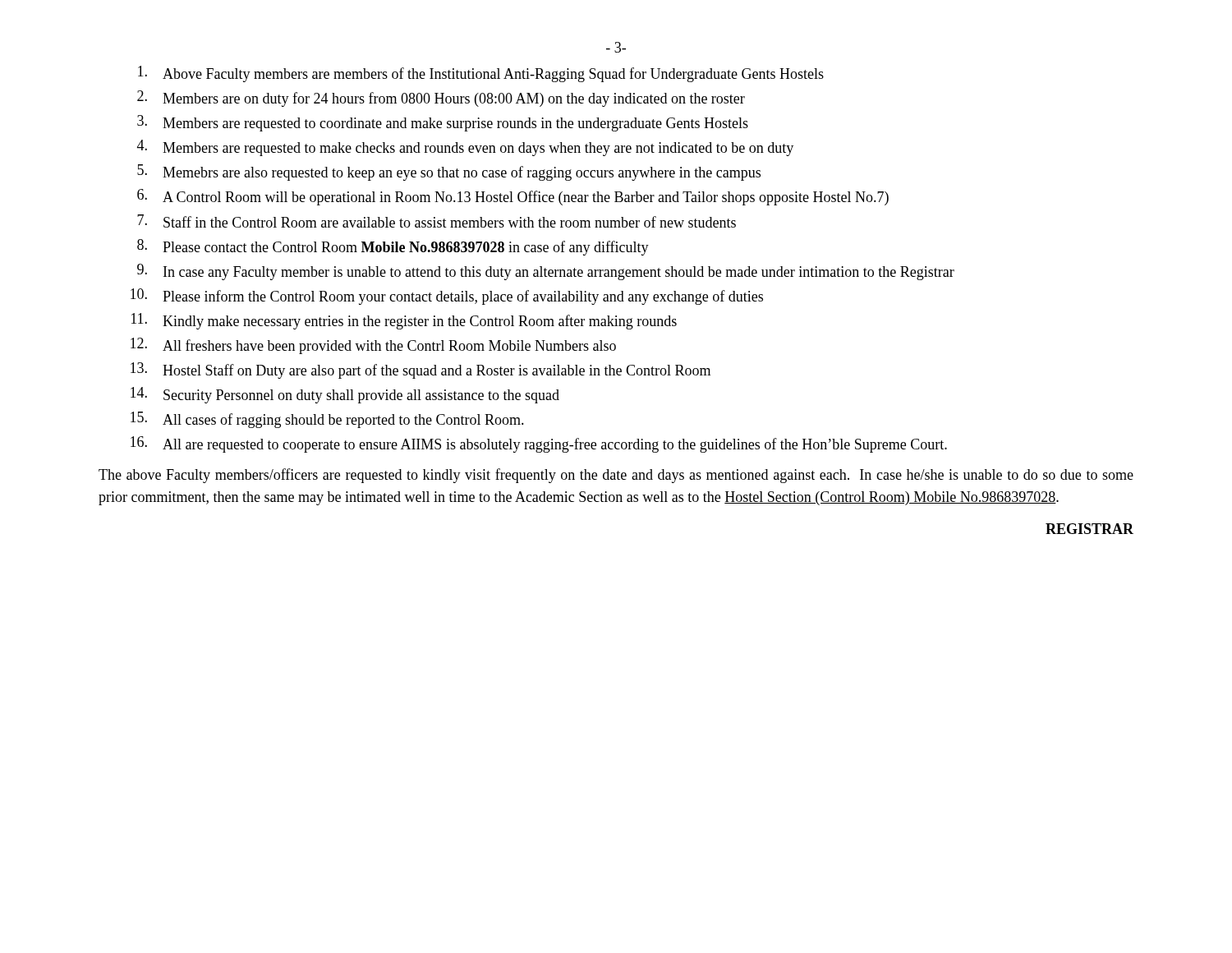
Task: Click on the block starting "2. Members are on"
Action: tap(616, 99)
